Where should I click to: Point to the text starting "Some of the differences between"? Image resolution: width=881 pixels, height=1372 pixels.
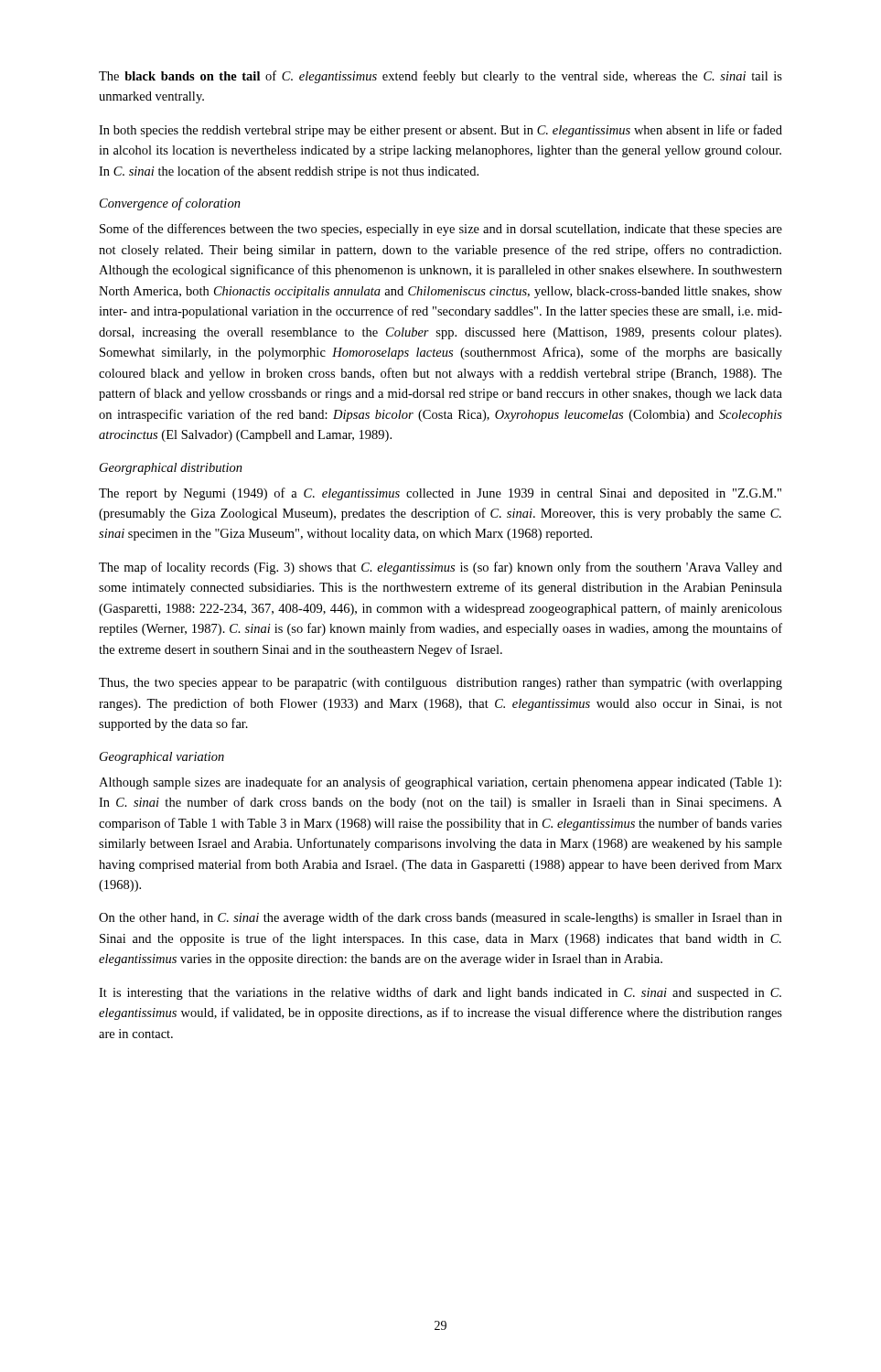(x=440, y=332)
